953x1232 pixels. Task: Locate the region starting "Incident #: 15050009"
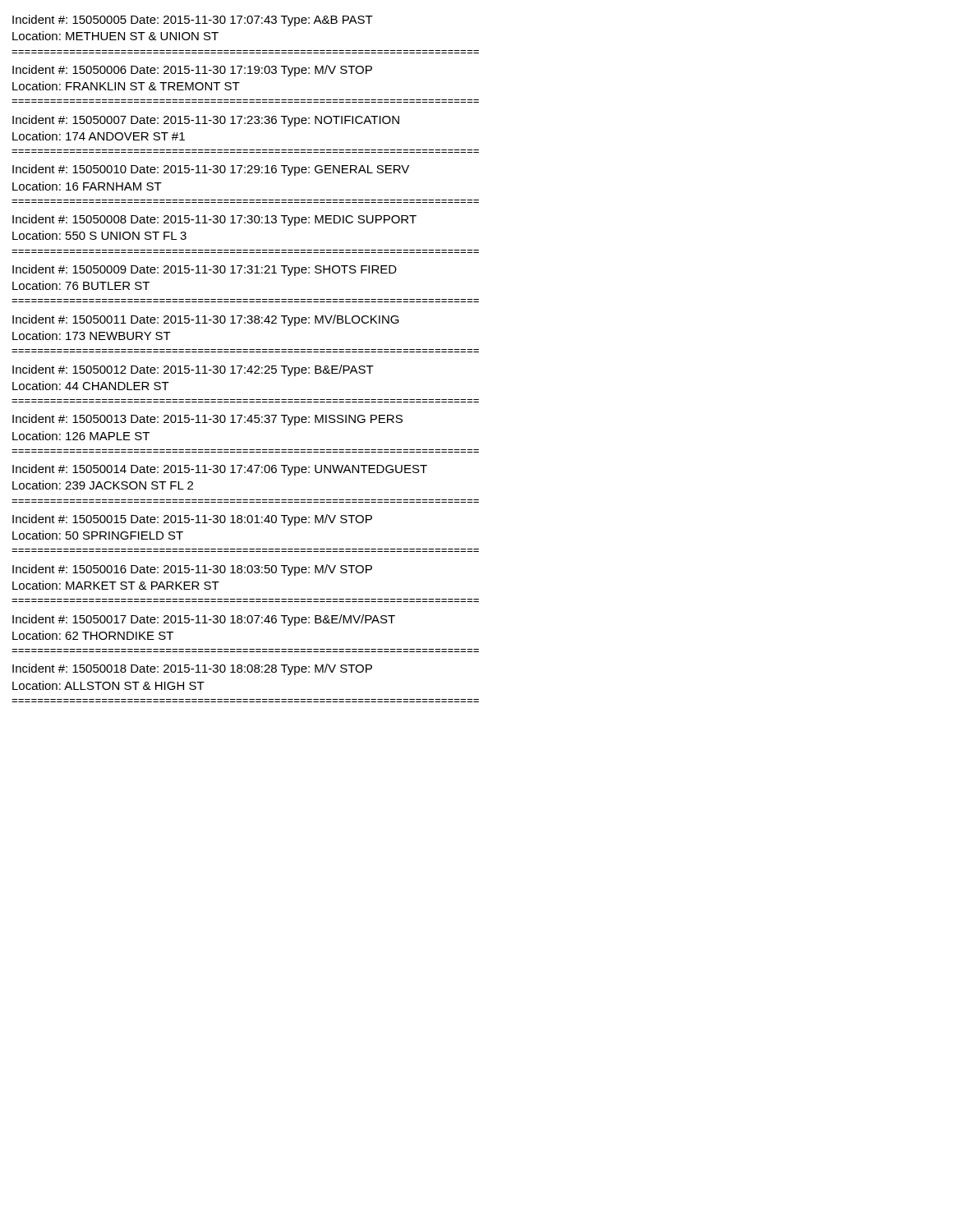tap(205, 270)
